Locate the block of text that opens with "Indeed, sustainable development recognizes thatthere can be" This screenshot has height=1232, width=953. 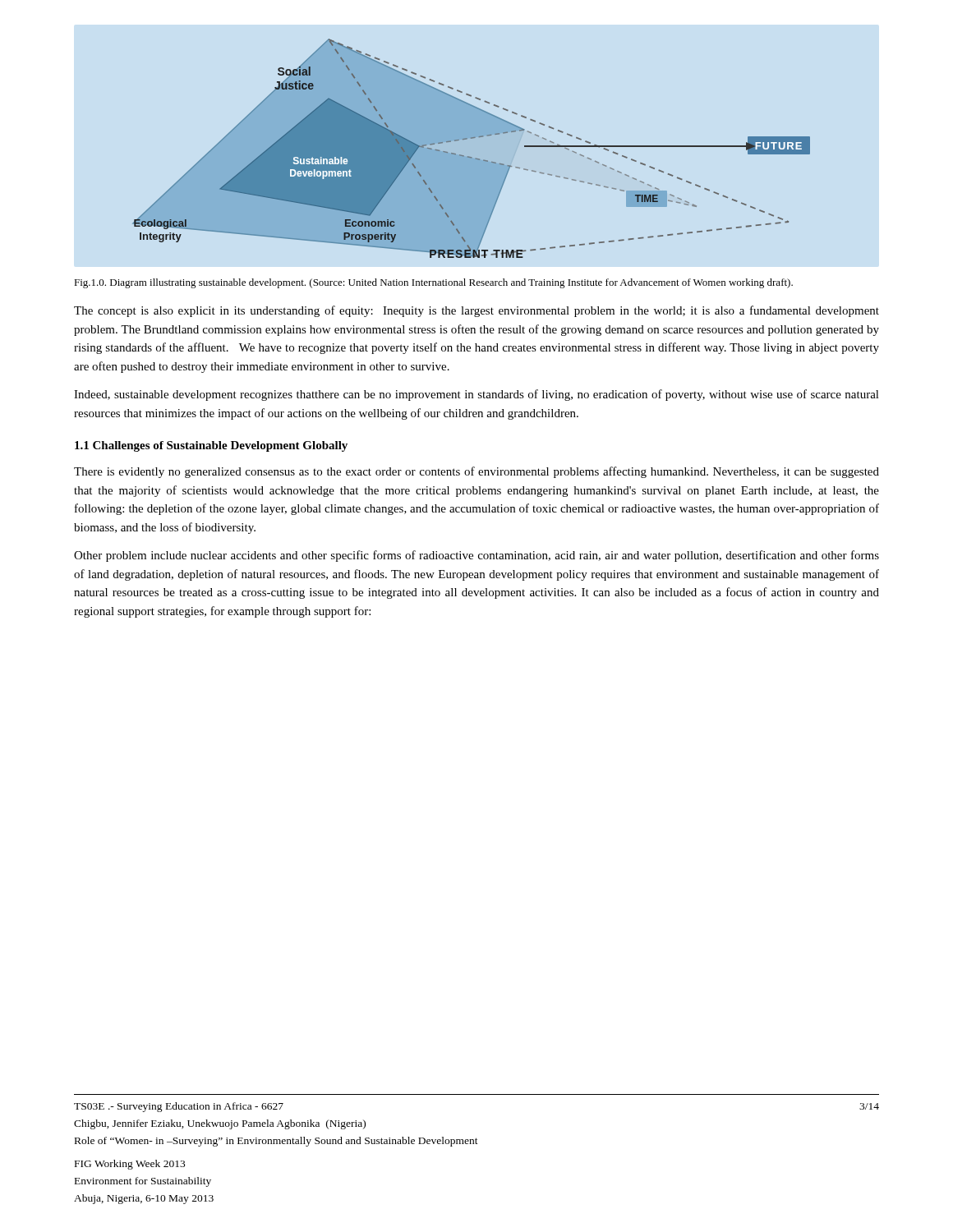click(476, 404)
